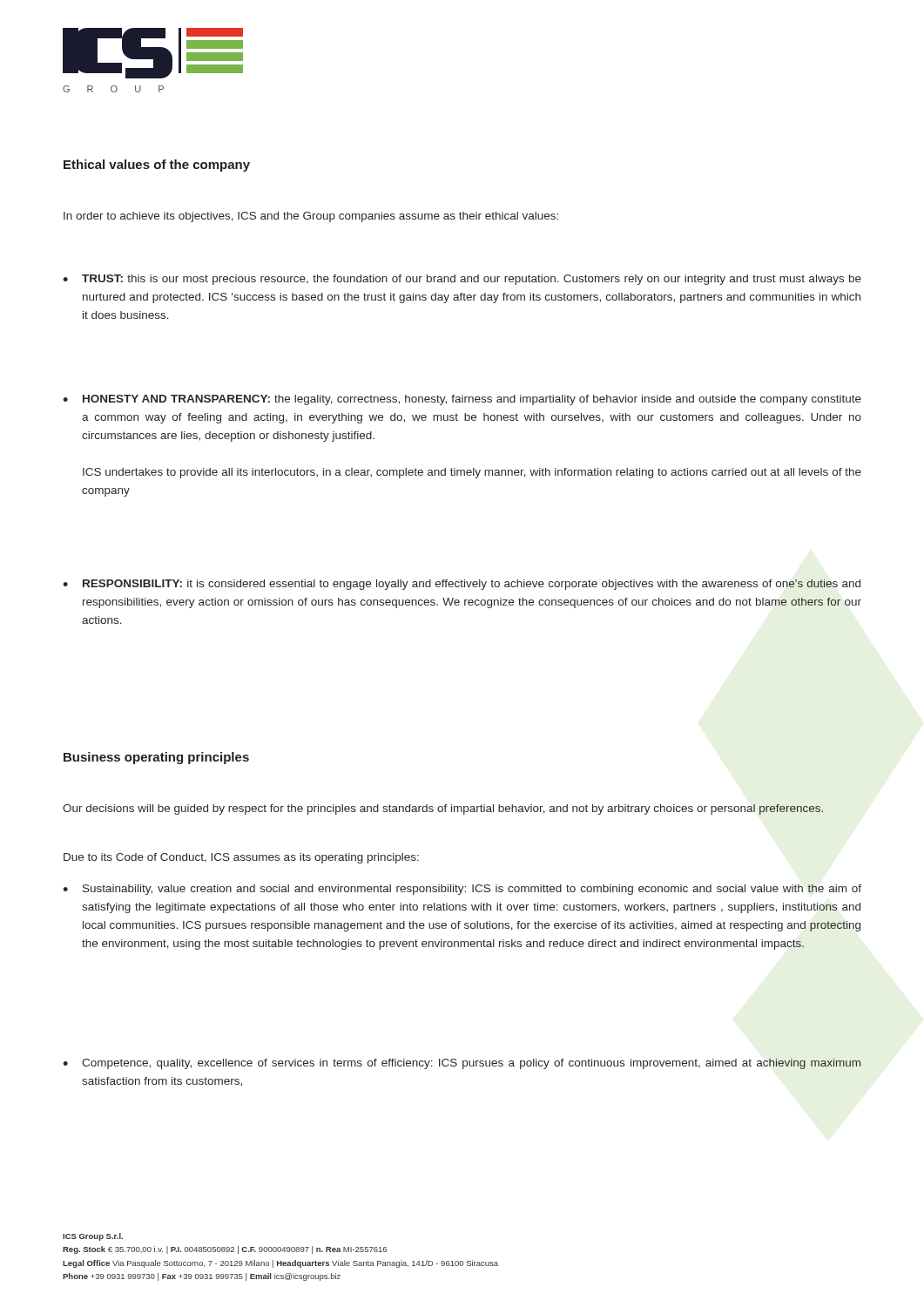Navigate to the text block starting "Our decisions will be guided by"
Screen dimensions: 1307x924
click(x=443, y=808)
